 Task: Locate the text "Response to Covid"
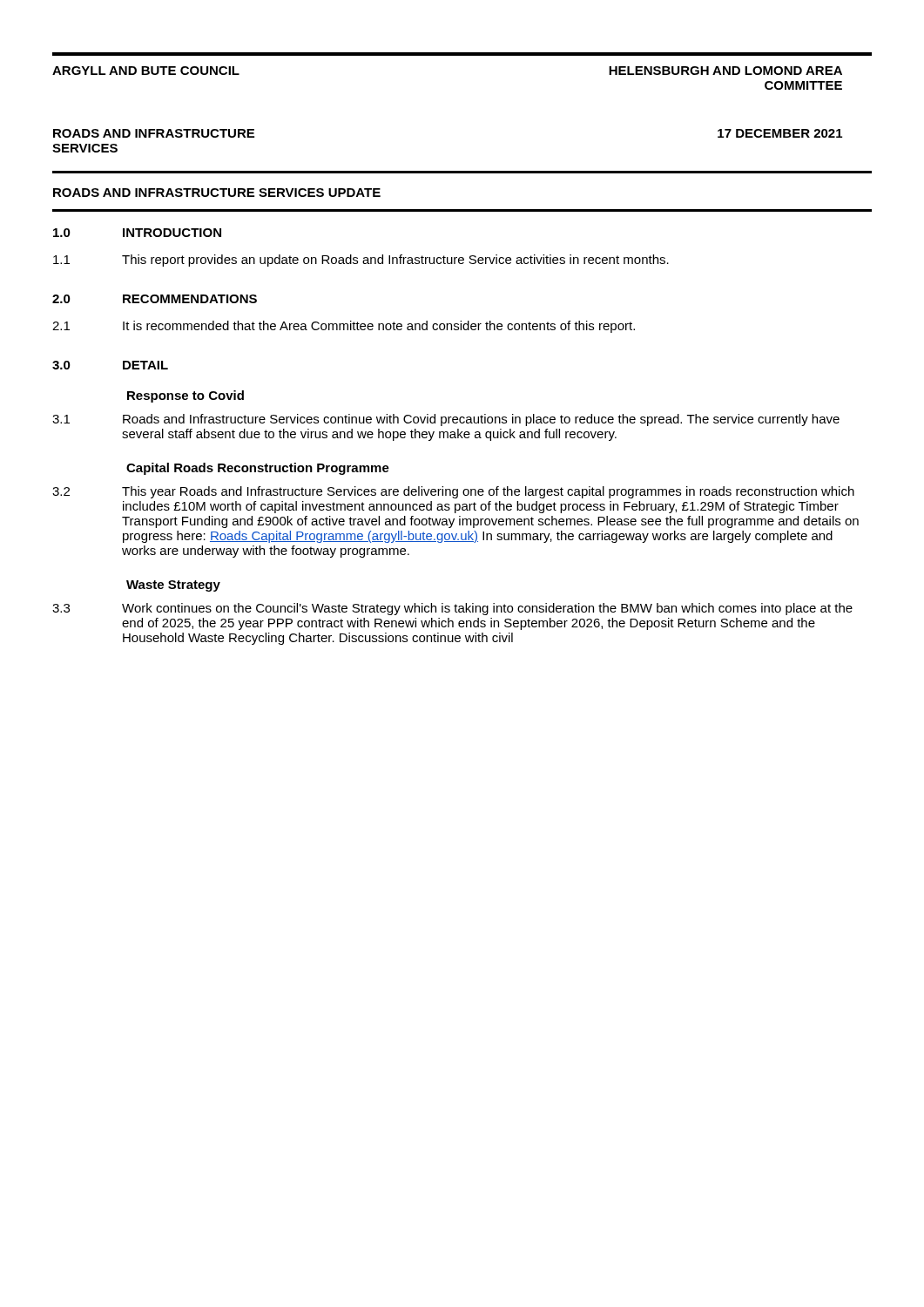(185, 395)
